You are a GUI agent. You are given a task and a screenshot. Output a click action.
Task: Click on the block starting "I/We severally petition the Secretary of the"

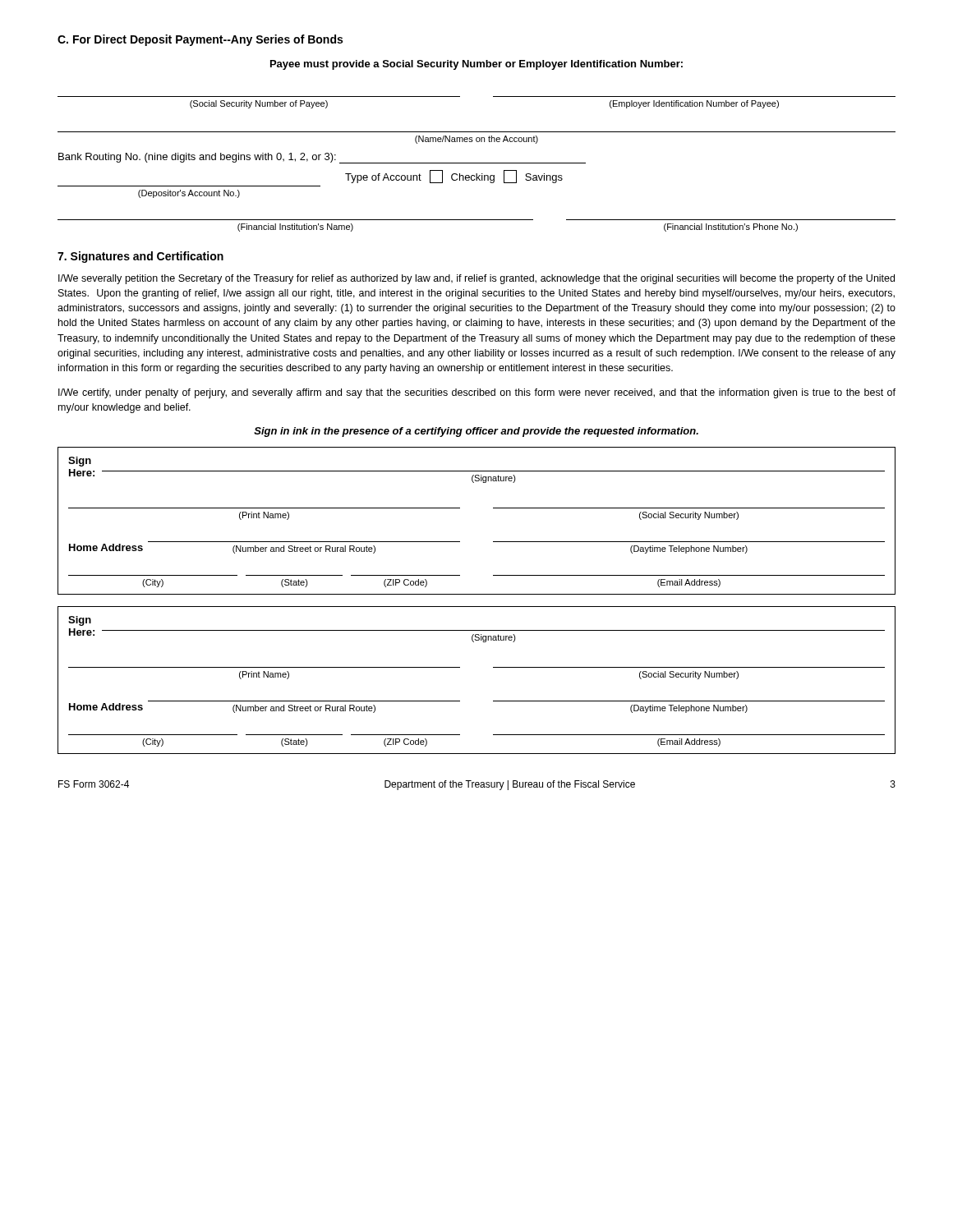pyautogui.click(x=476, y=323)
